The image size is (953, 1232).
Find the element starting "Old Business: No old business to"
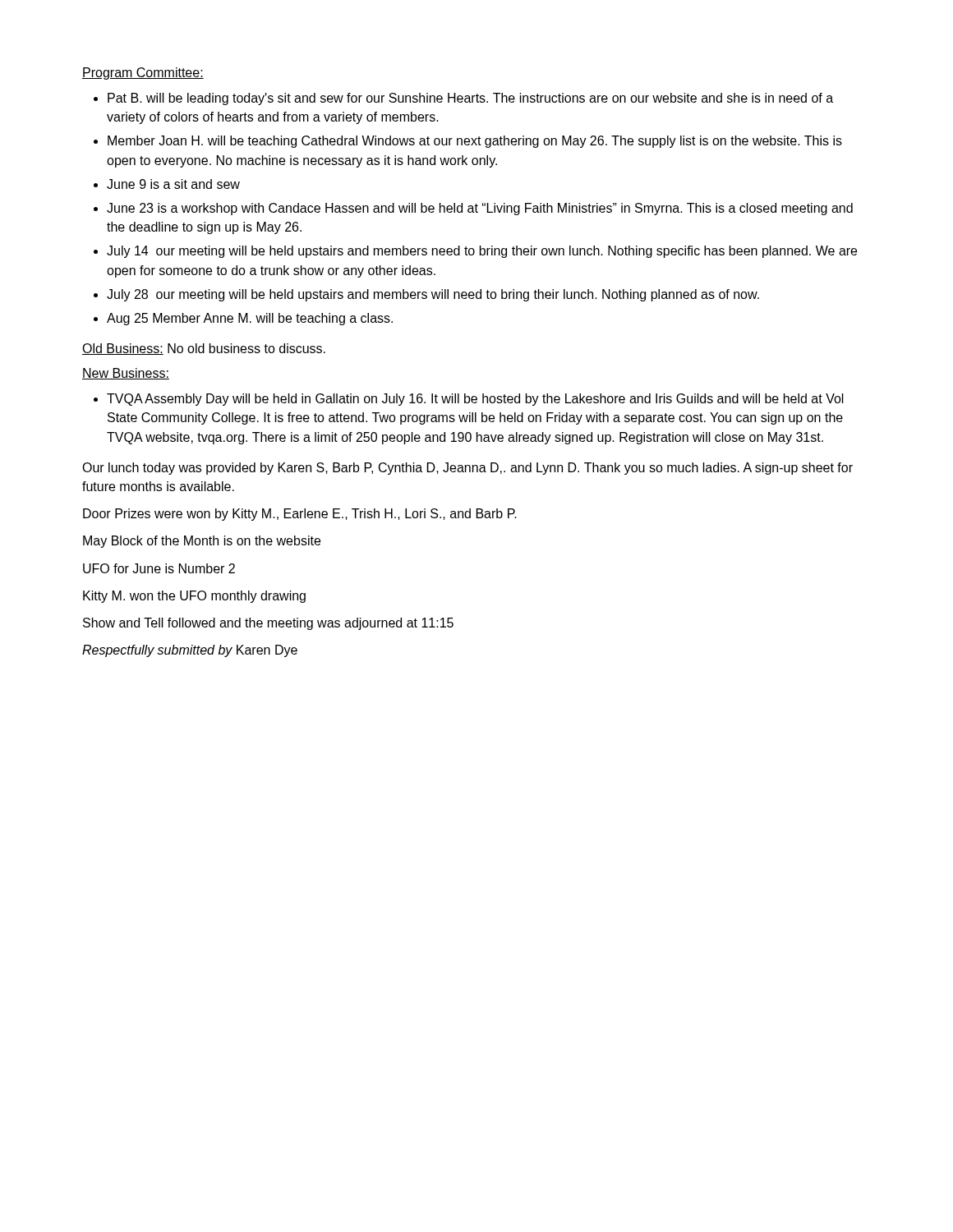204,349
